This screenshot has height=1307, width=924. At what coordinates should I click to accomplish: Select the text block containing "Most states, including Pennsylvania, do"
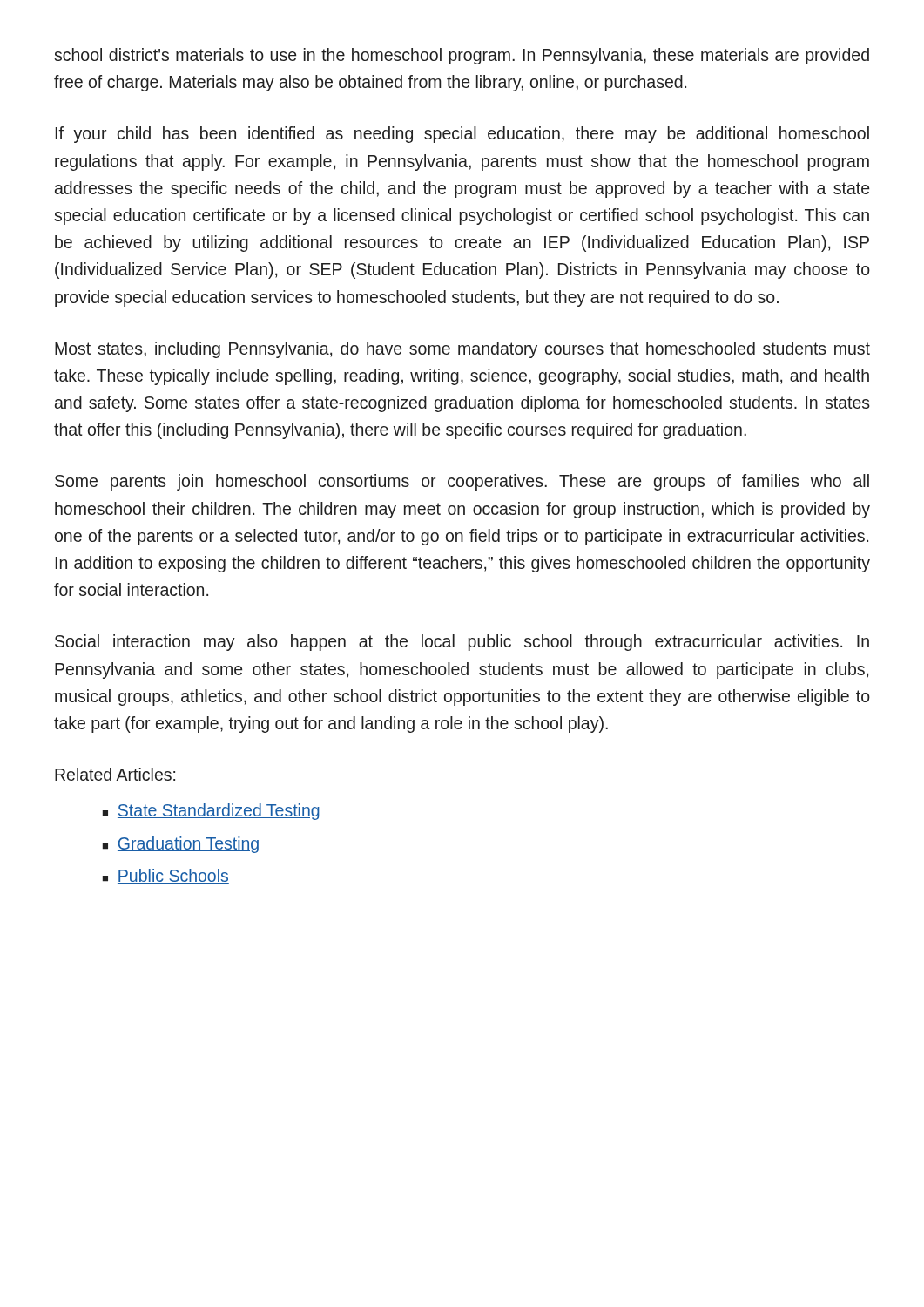(x=462, y=389)
